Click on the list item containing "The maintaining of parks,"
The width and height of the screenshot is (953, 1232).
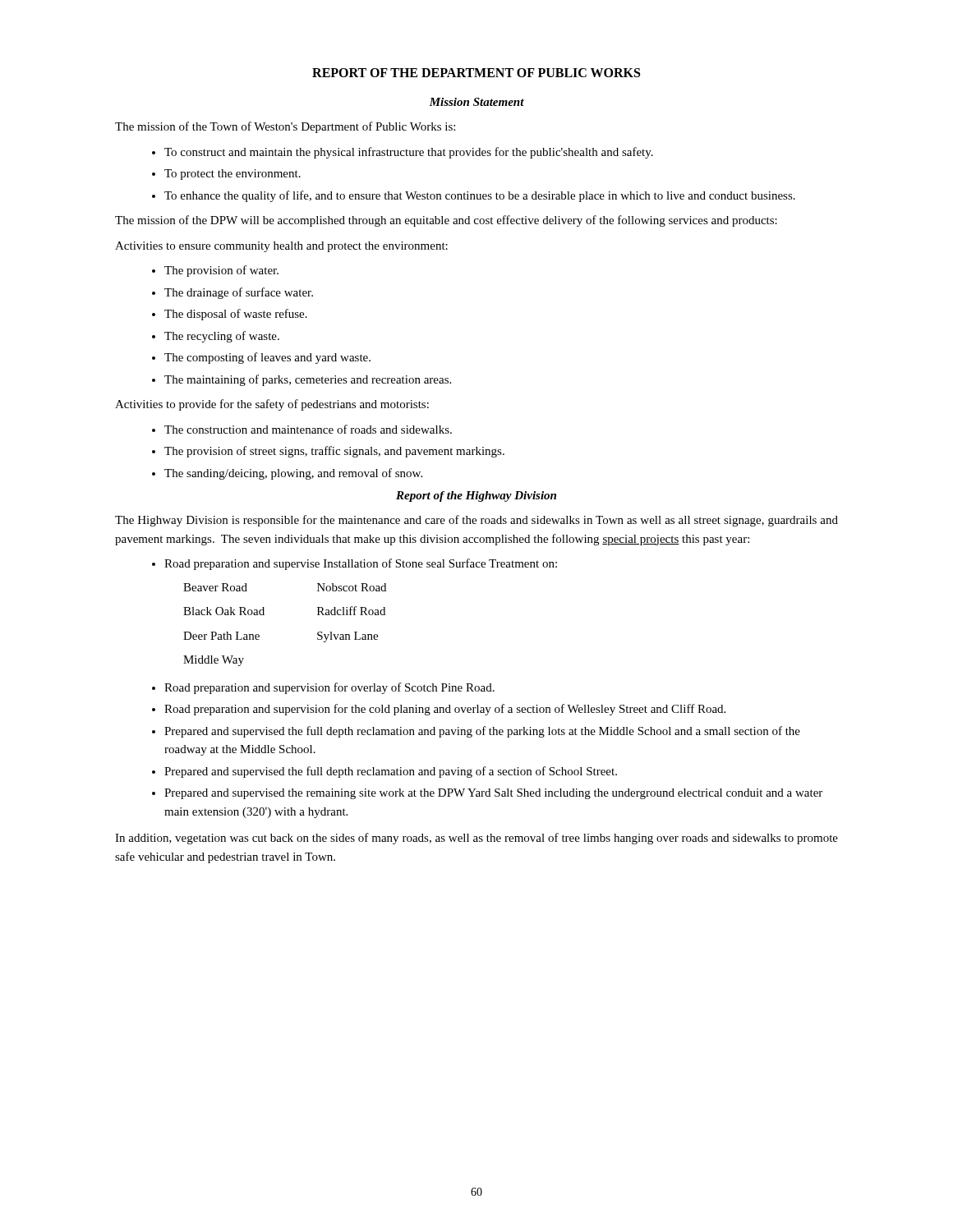coord(308,379)
